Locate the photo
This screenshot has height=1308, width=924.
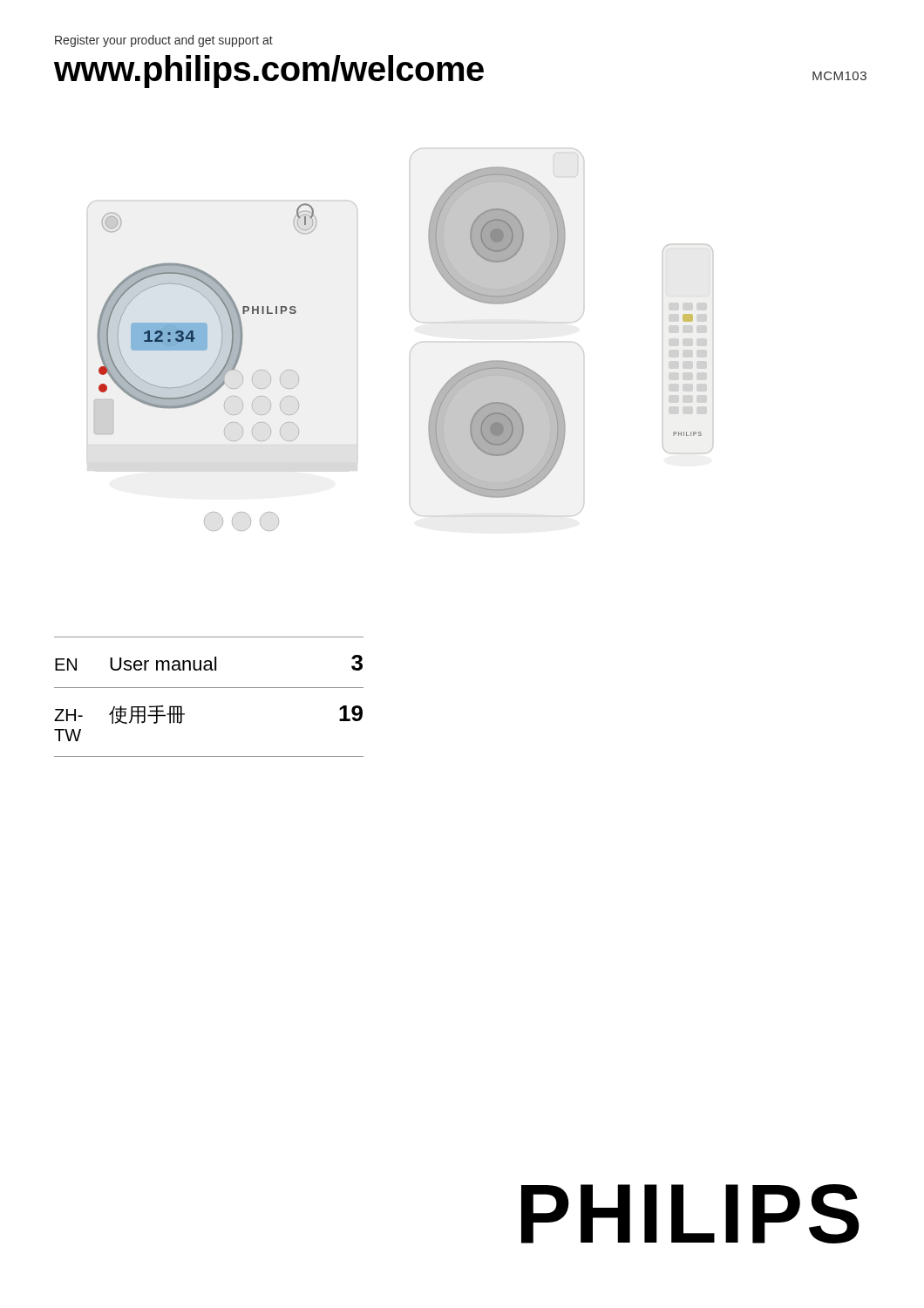445,353
